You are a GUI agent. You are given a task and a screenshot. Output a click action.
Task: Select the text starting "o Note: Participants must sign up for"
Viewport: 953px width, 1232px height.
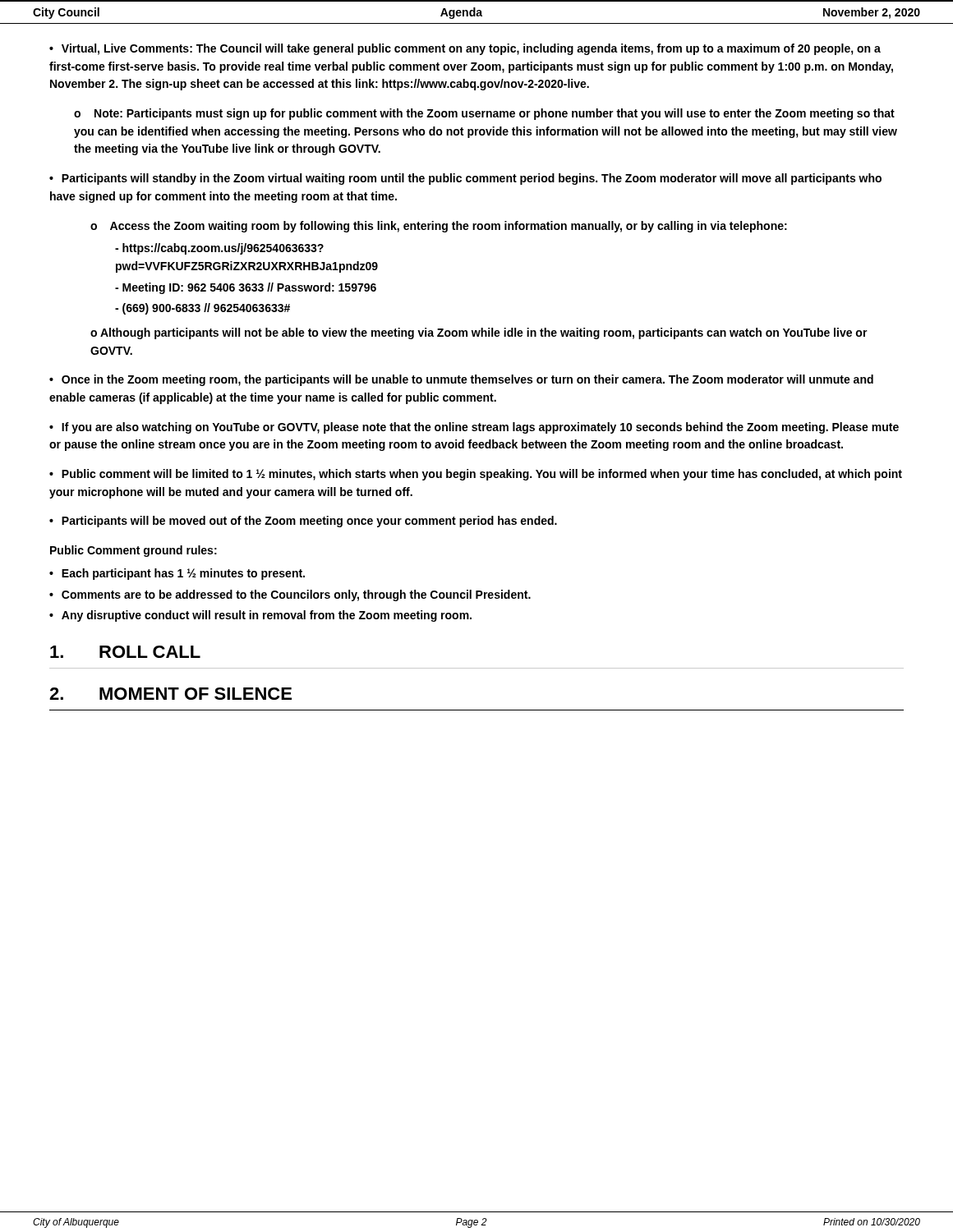[486, 131]
